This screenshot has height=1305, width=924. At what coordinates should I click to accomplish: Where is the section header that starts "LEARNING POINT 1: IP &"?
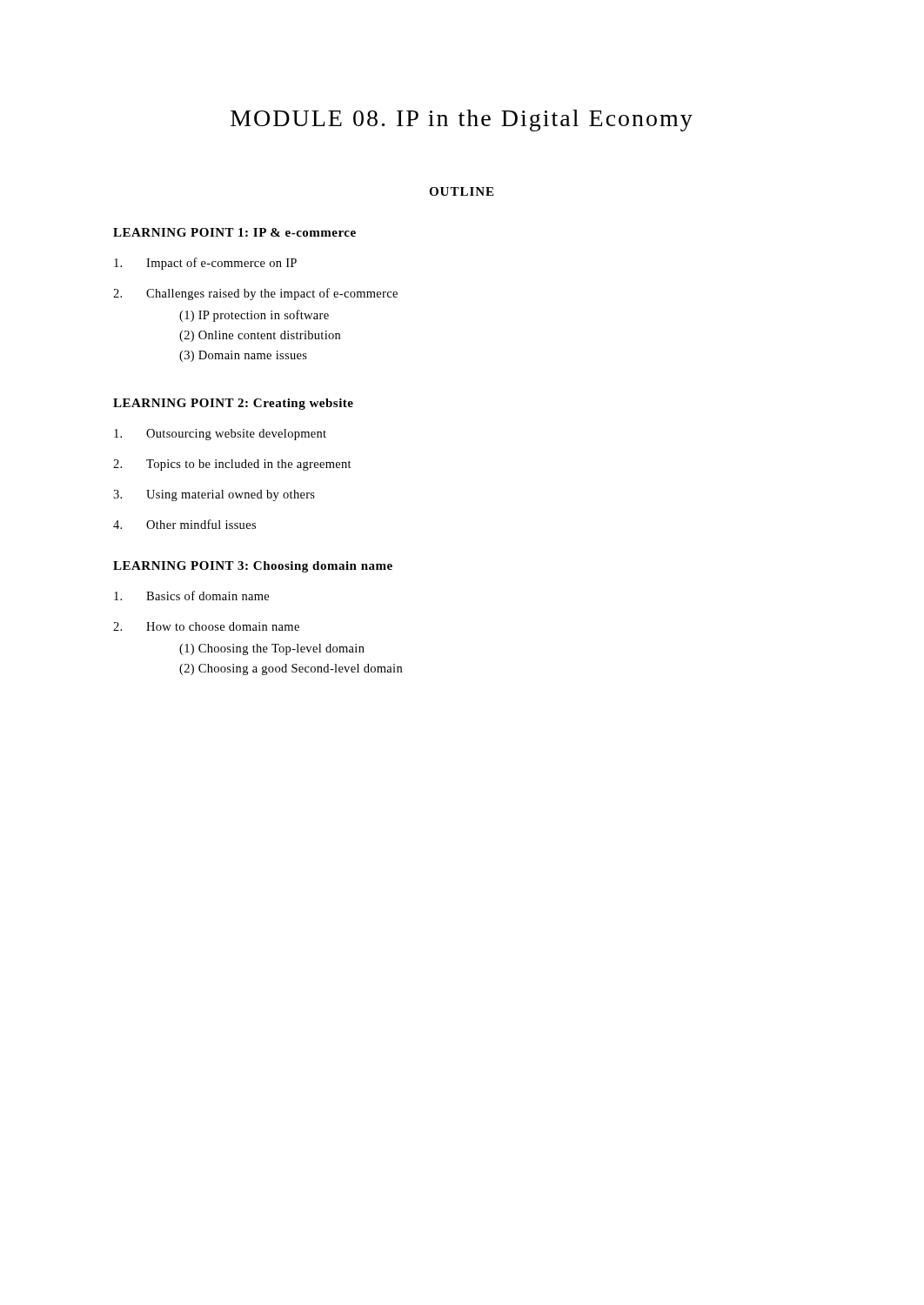coord(235,232)
